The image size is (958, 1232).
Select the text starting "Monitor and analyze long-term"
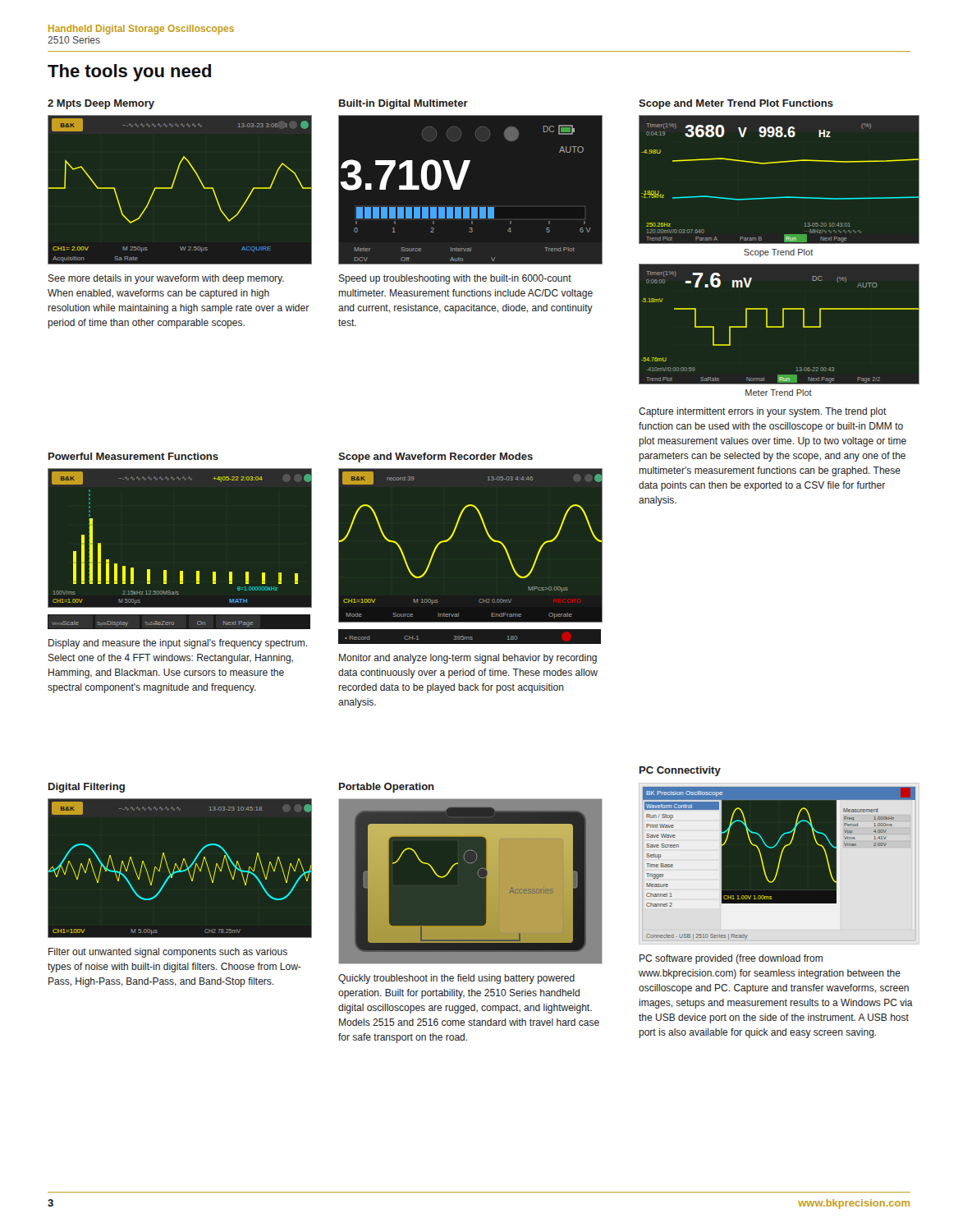pyautogui.click(x=468, y=680)
